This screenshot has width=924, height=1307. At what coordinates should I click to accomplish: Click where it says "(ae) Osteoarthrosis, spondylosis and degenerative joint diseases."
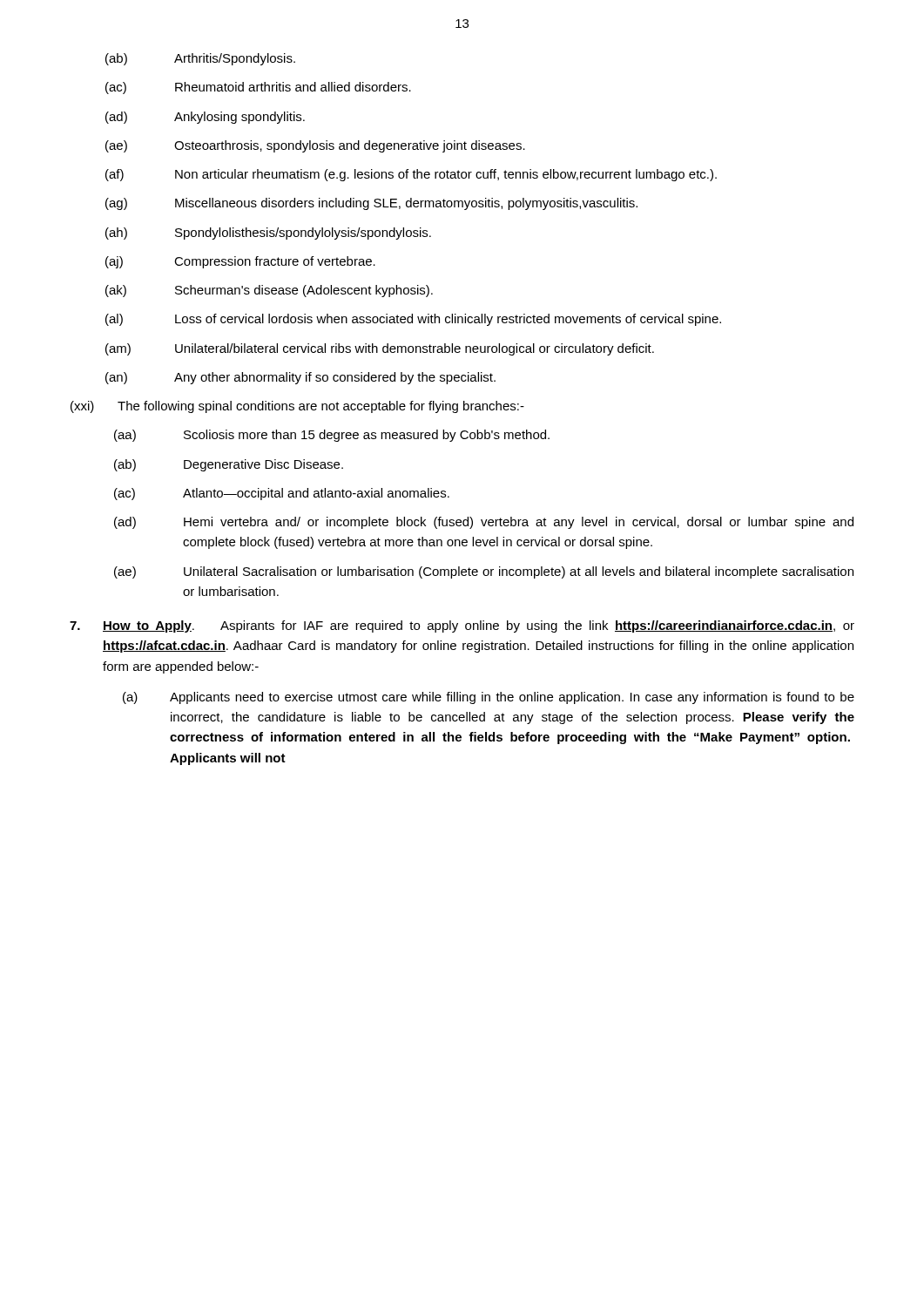479,145
